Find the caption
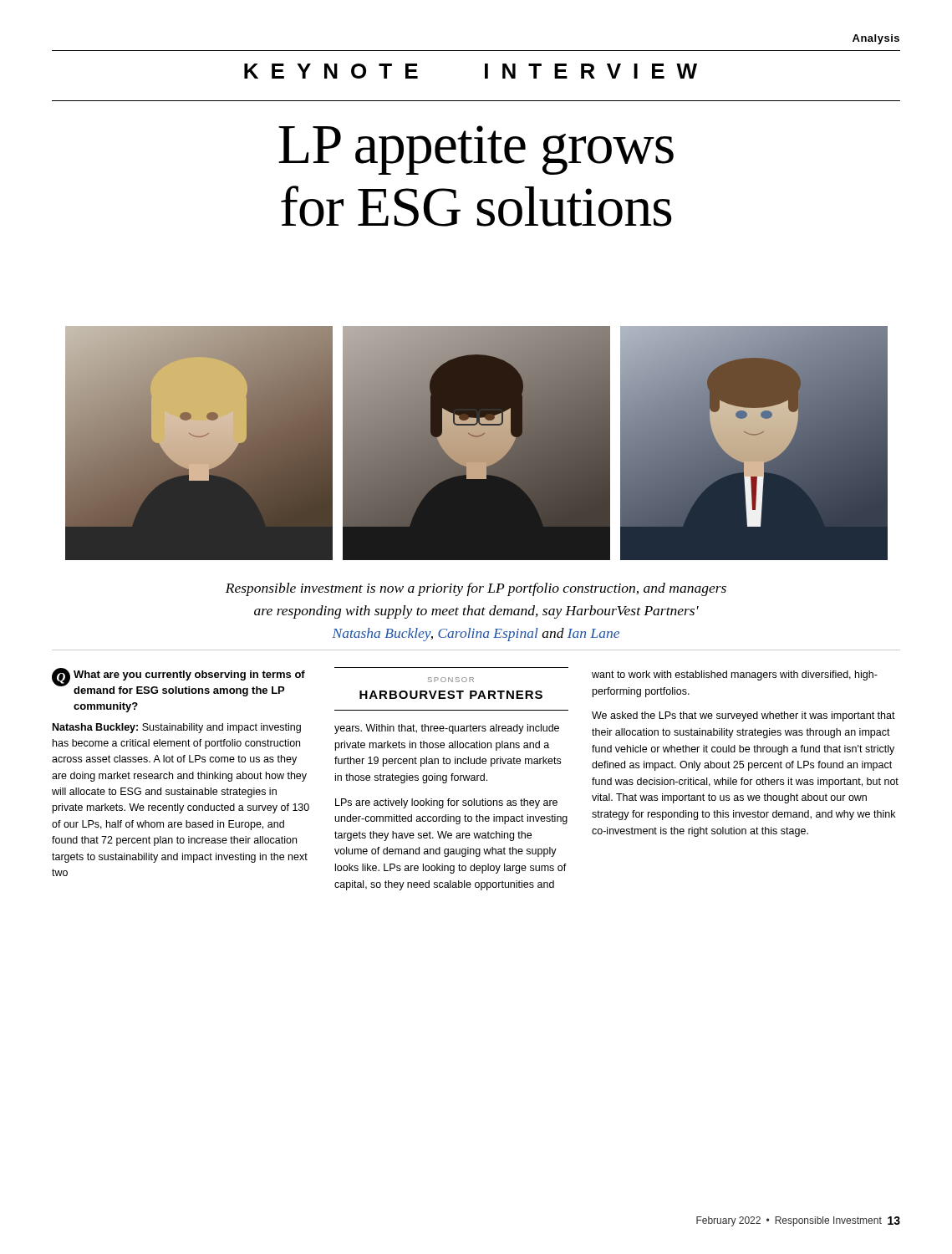This screenshot has height=1254, width=952. 476,610
